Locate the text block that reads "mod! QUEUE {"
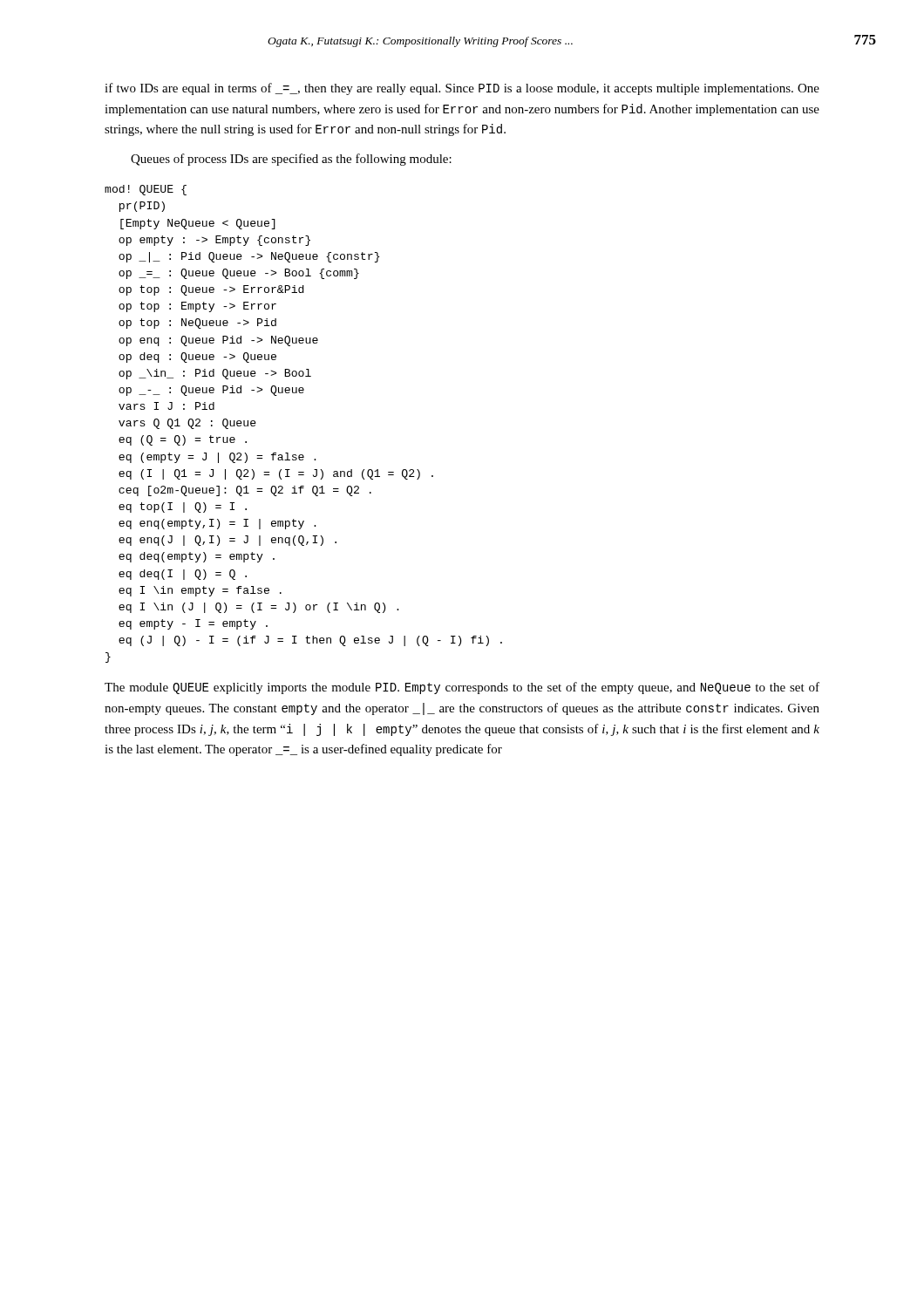 tap(146, 190)
